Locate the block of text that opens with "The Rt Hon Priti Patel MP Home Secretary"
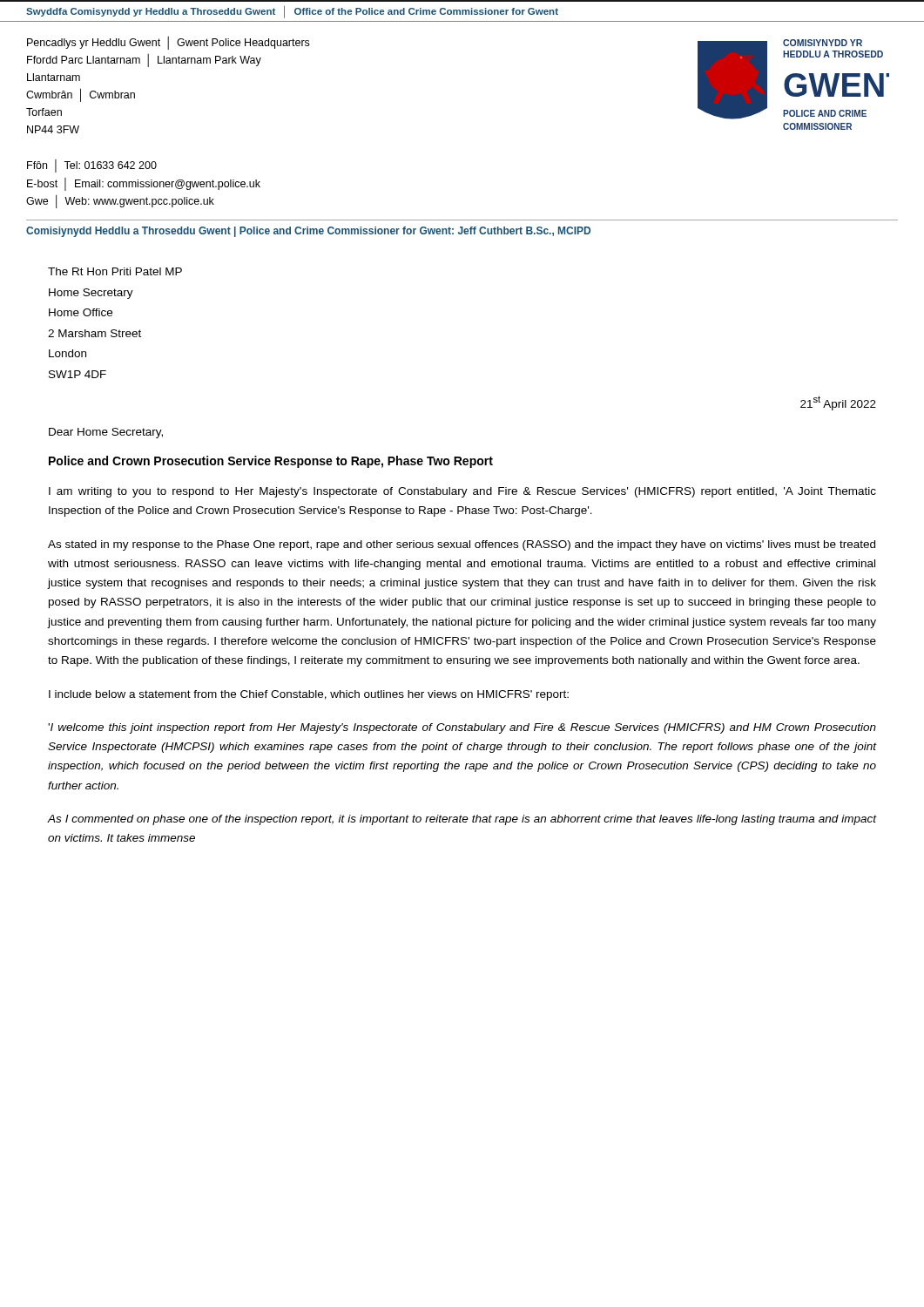The height and width of the screenshot is (1307, 924). pyautogui.click(x=115, y=323)
